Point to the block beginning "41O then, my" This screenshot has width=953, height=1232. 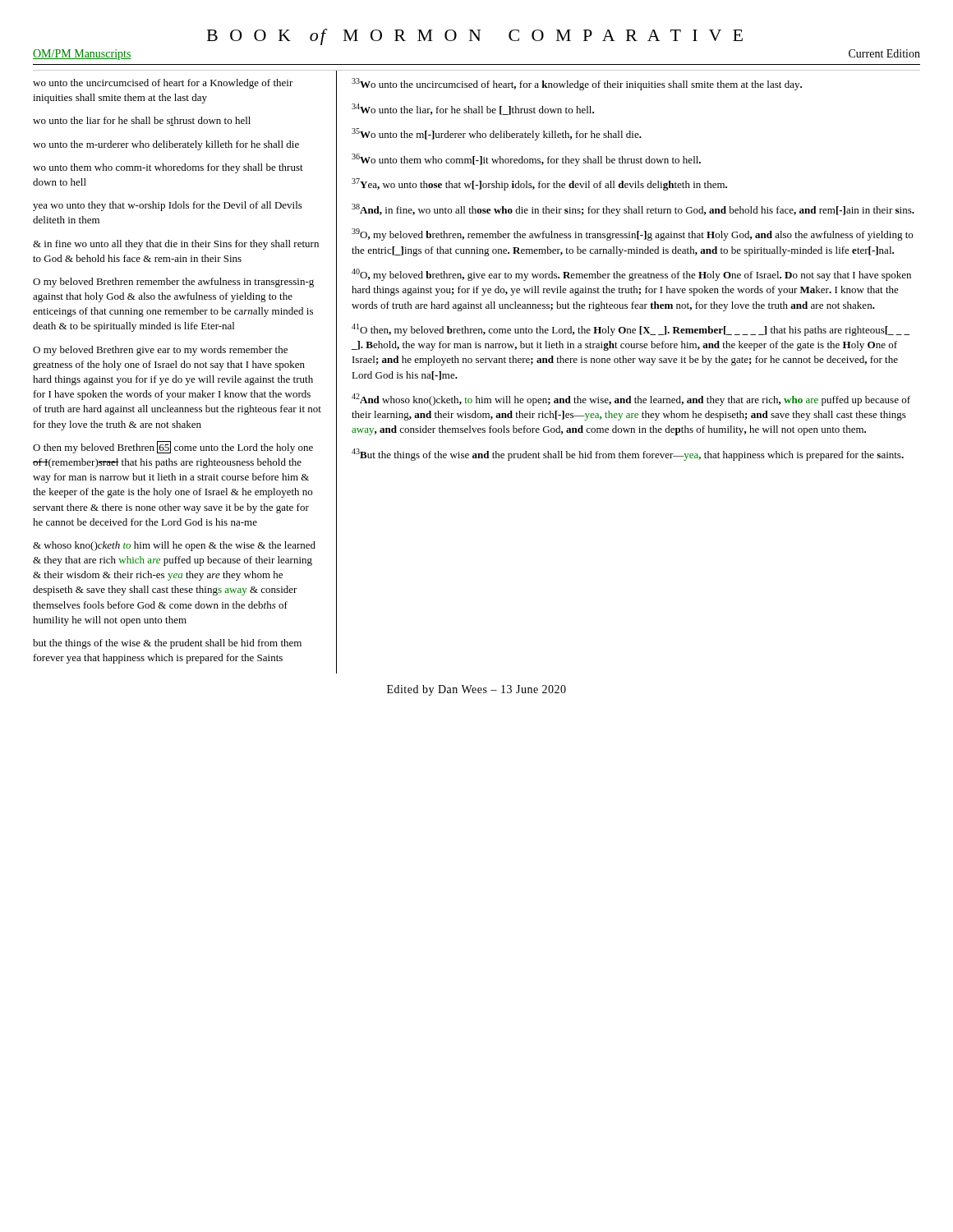tap(631, 351)
